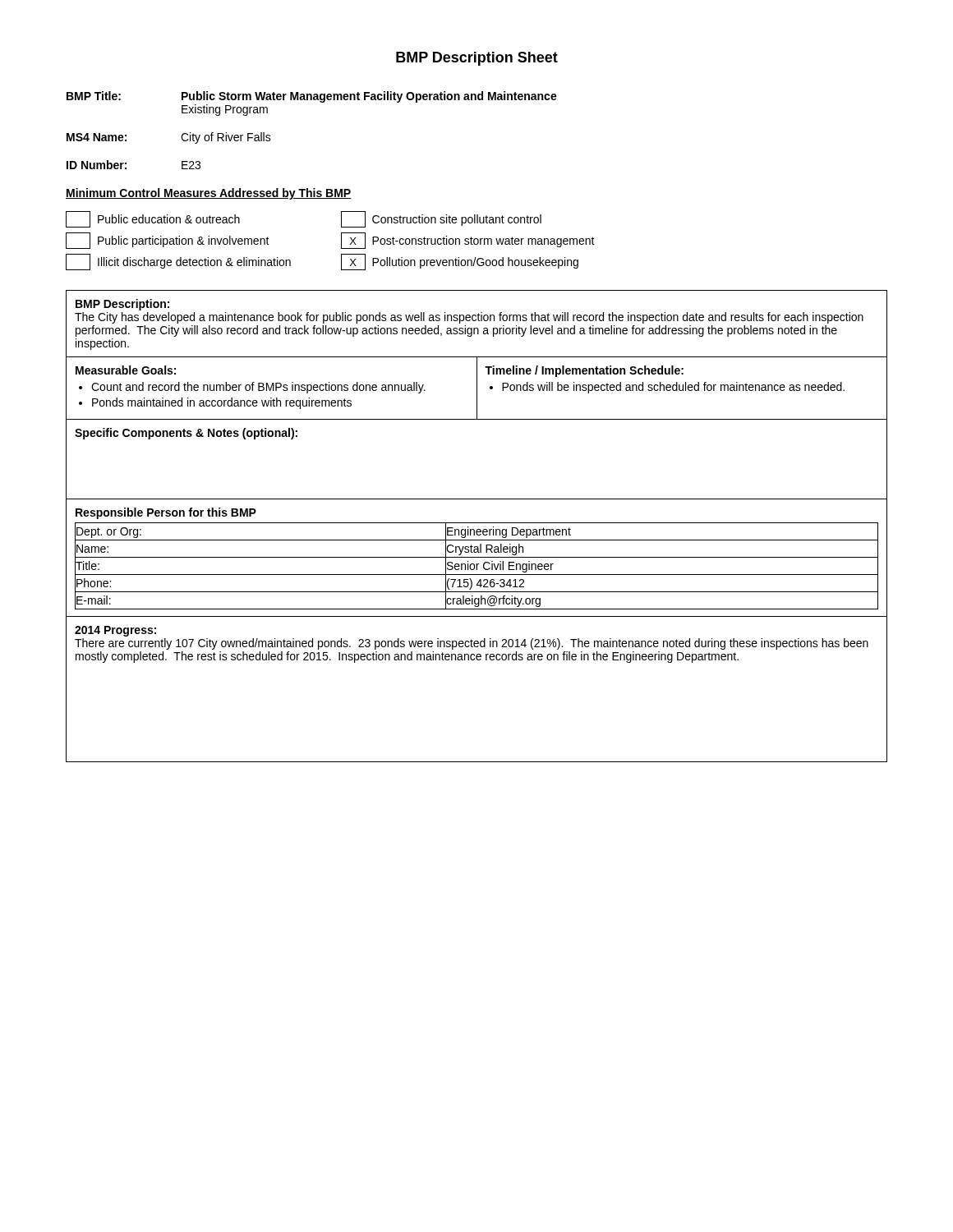Navigate to the block starting "BMP Description Sheet"
This screenshot has height=1232, width=953.
click(x=476, y=57)
